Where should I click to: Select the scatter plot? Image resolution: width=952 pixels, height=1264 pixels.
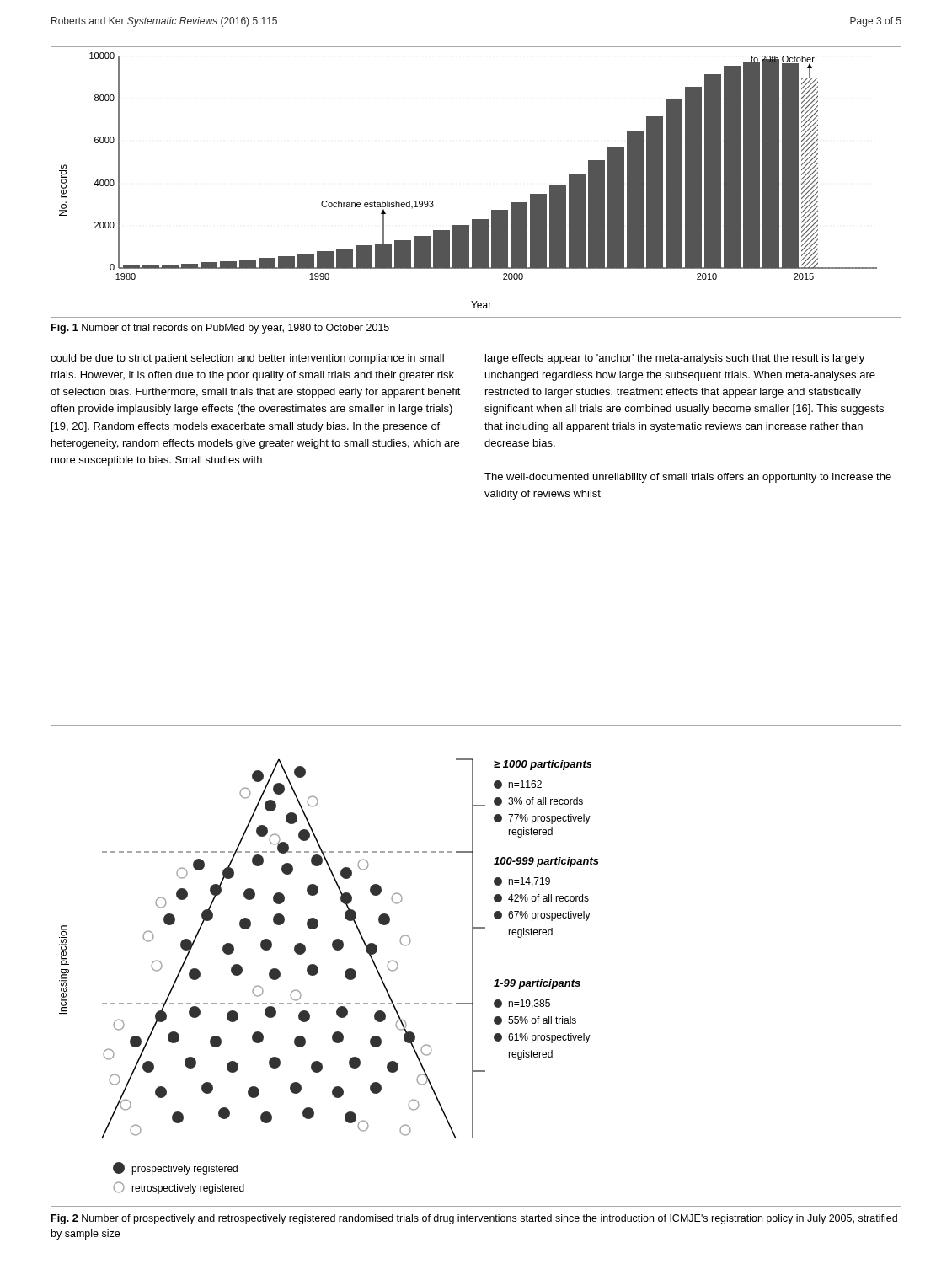pos(476,966)
